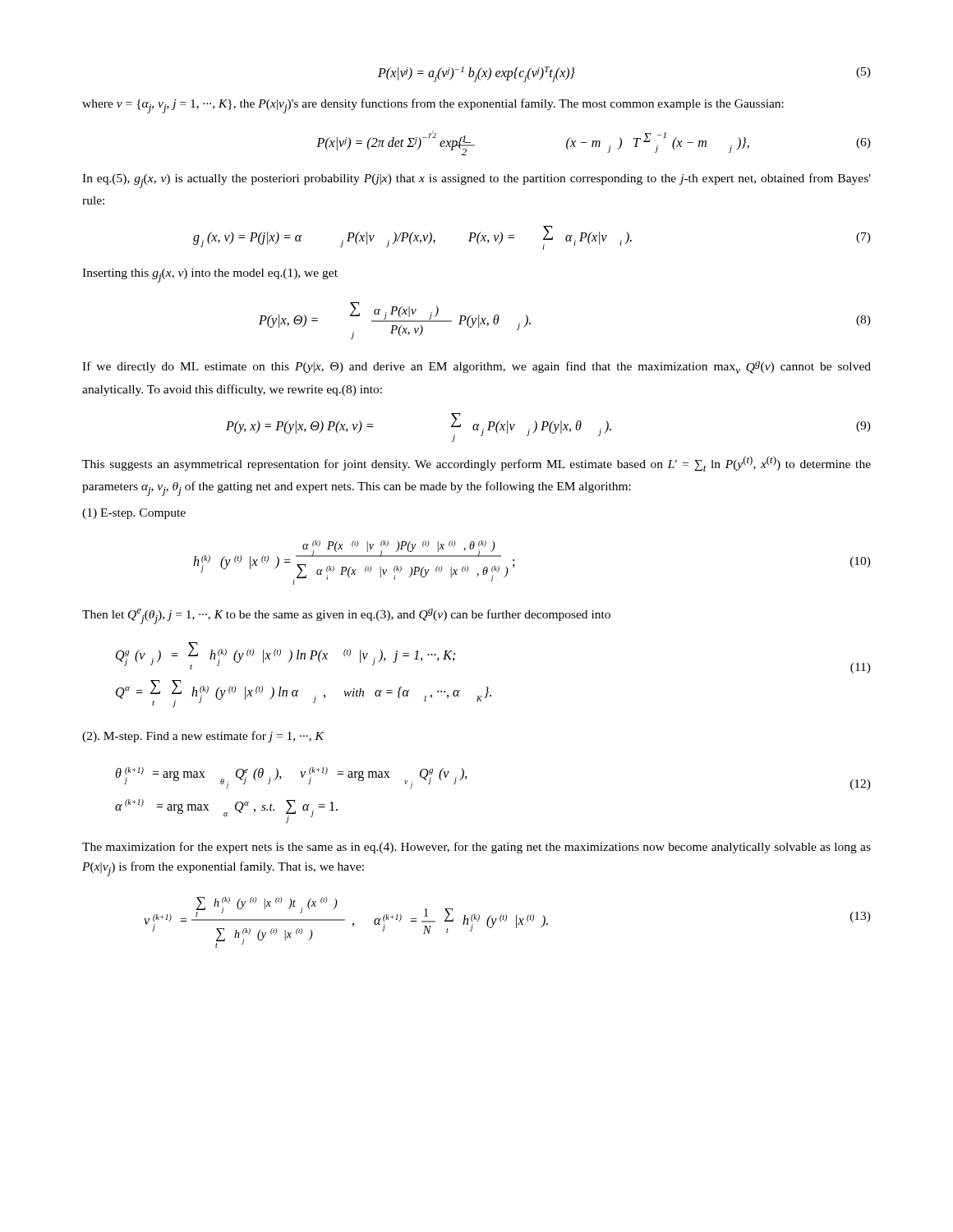Click on the text starting "The maximization for"
The image size is (953, 1232).
476,858
